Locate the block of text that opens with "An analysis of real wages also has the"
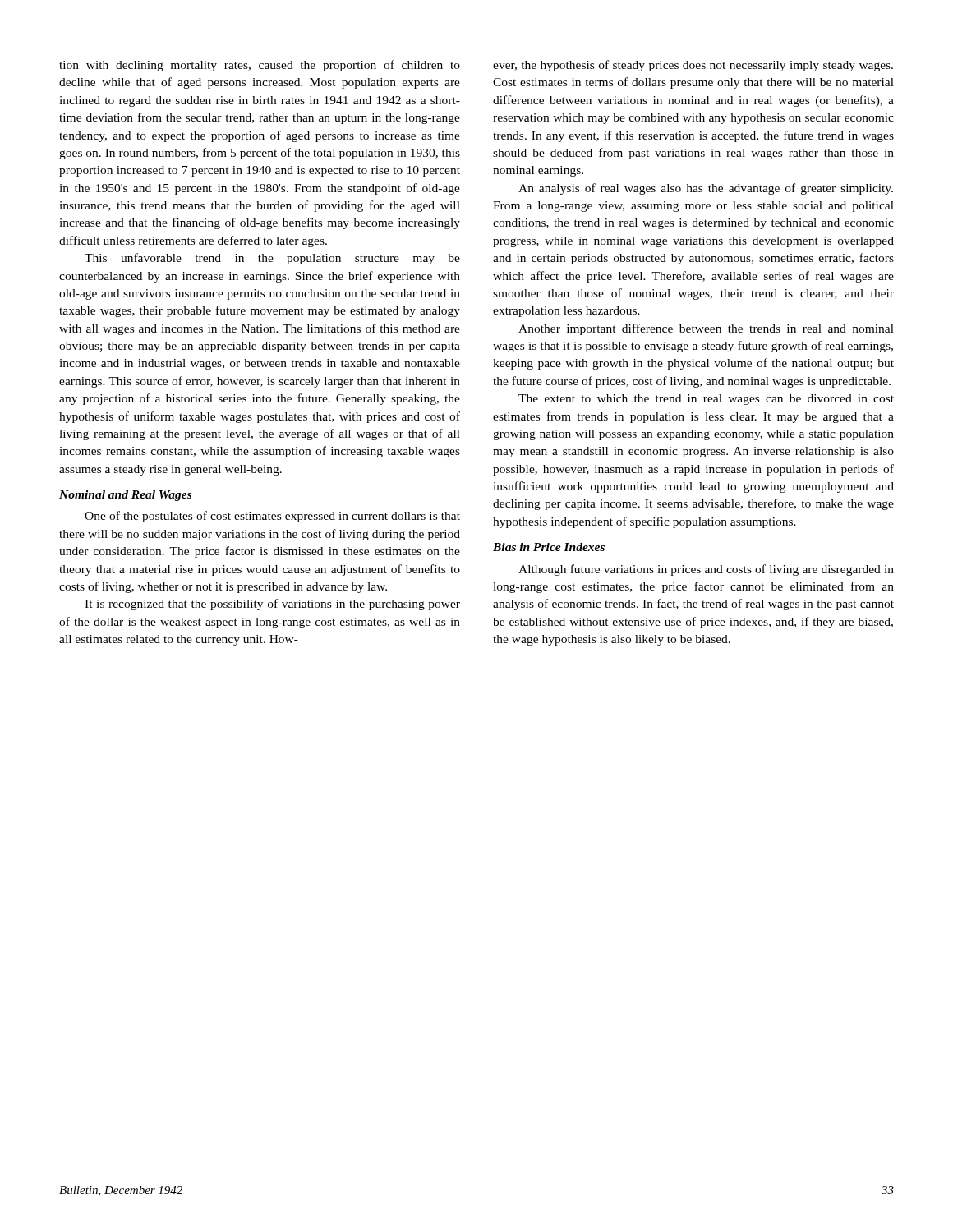The height and width of the screenshot is (1232, 953). coord(693,249)
